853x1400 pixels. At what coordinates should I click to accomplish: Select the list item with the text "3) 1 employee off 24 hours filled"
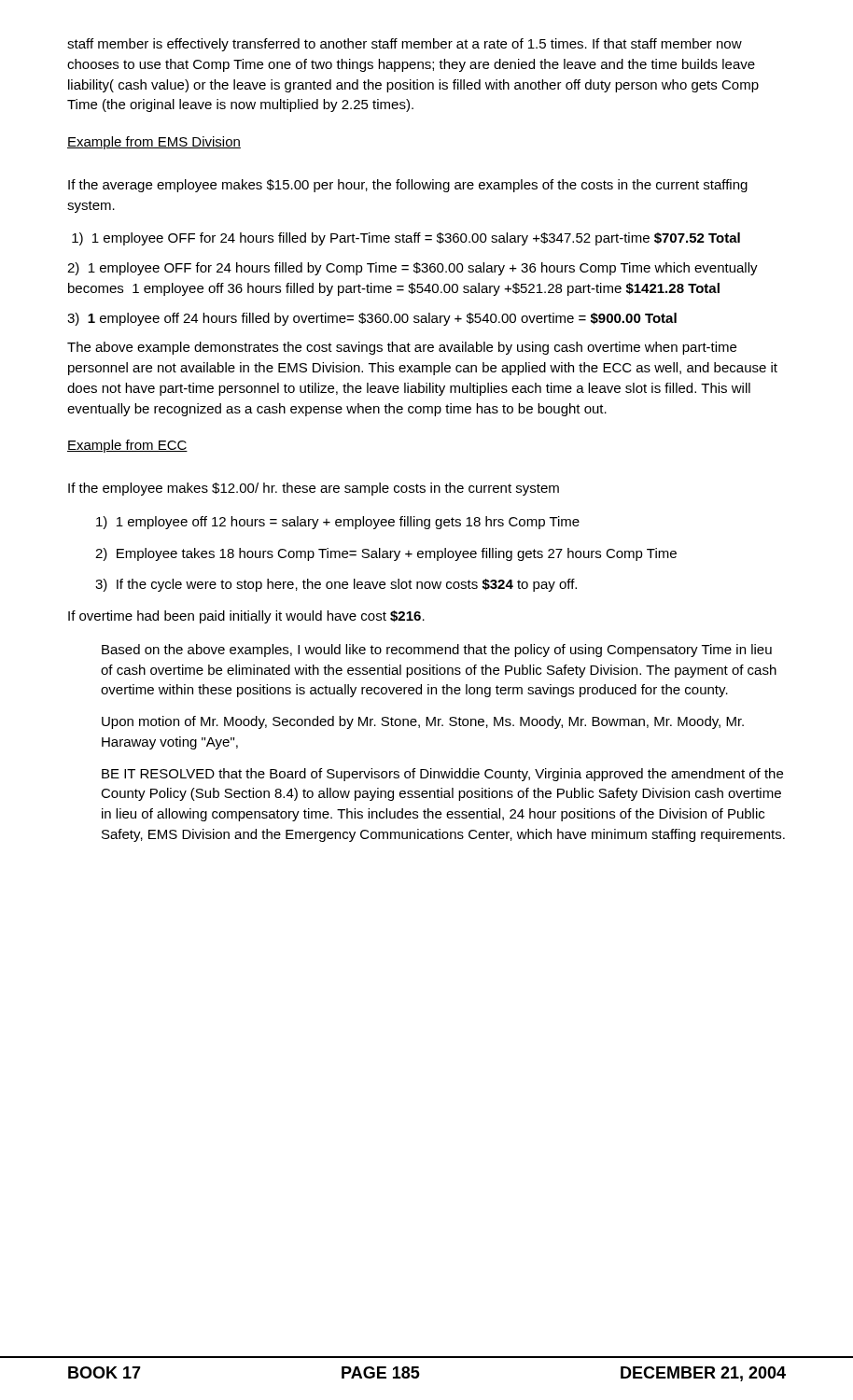pyautogui.click(x=372, y=317)
